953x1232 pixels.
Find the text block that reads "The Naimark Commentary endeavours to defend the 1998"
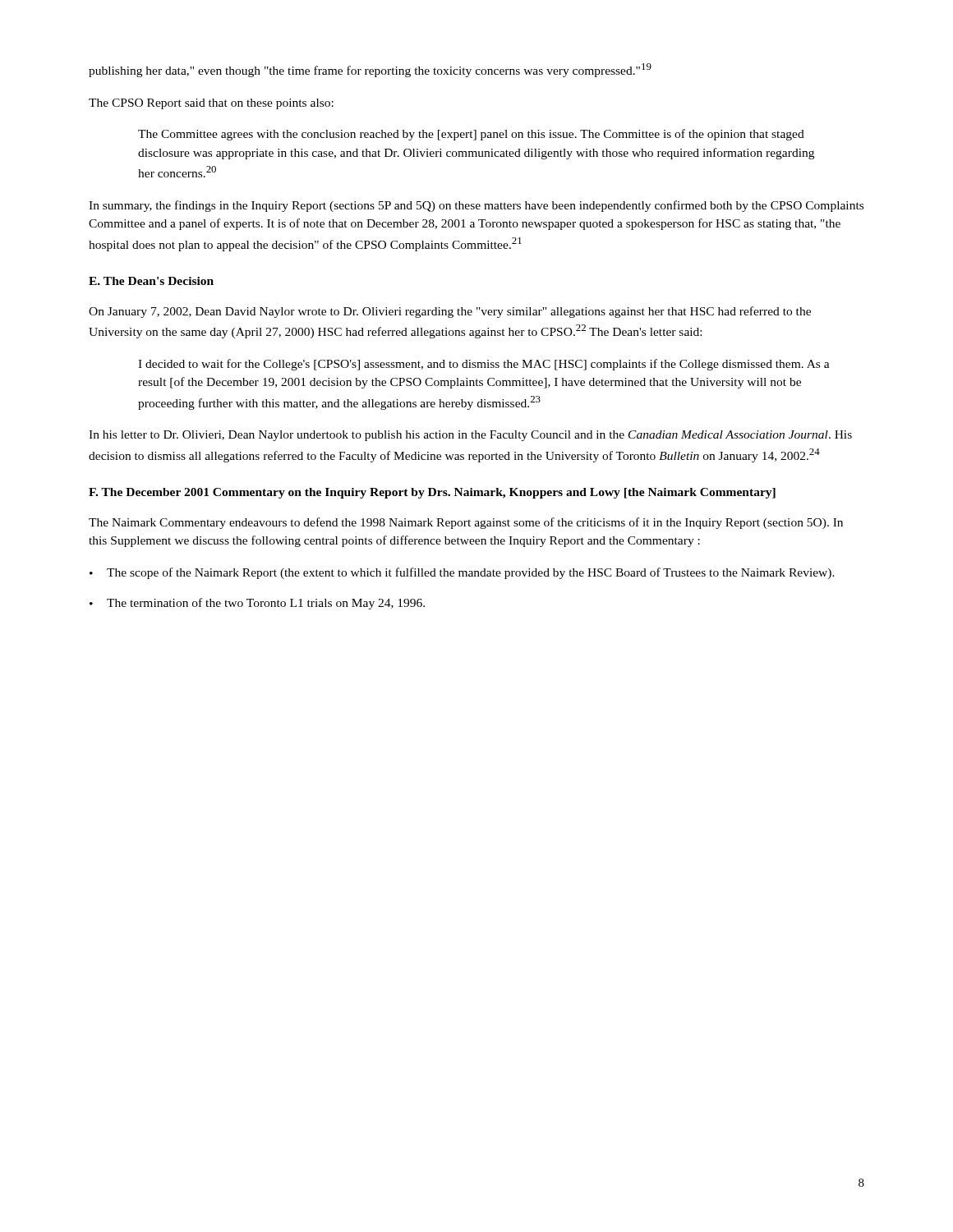click(466, 531)
